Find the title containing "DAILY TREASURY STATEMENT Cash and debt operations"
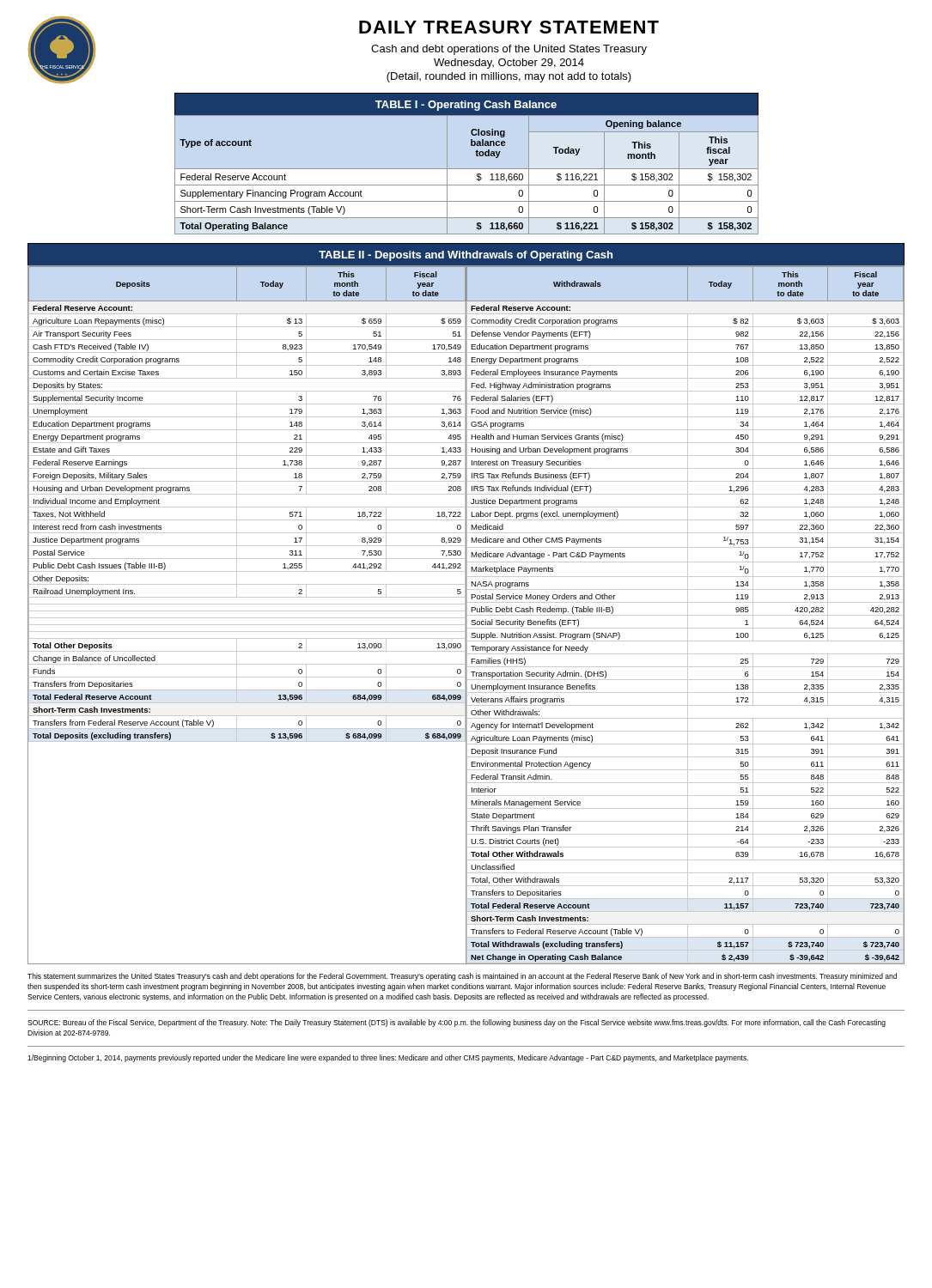The image size is (932, 1288). [509, 49]
